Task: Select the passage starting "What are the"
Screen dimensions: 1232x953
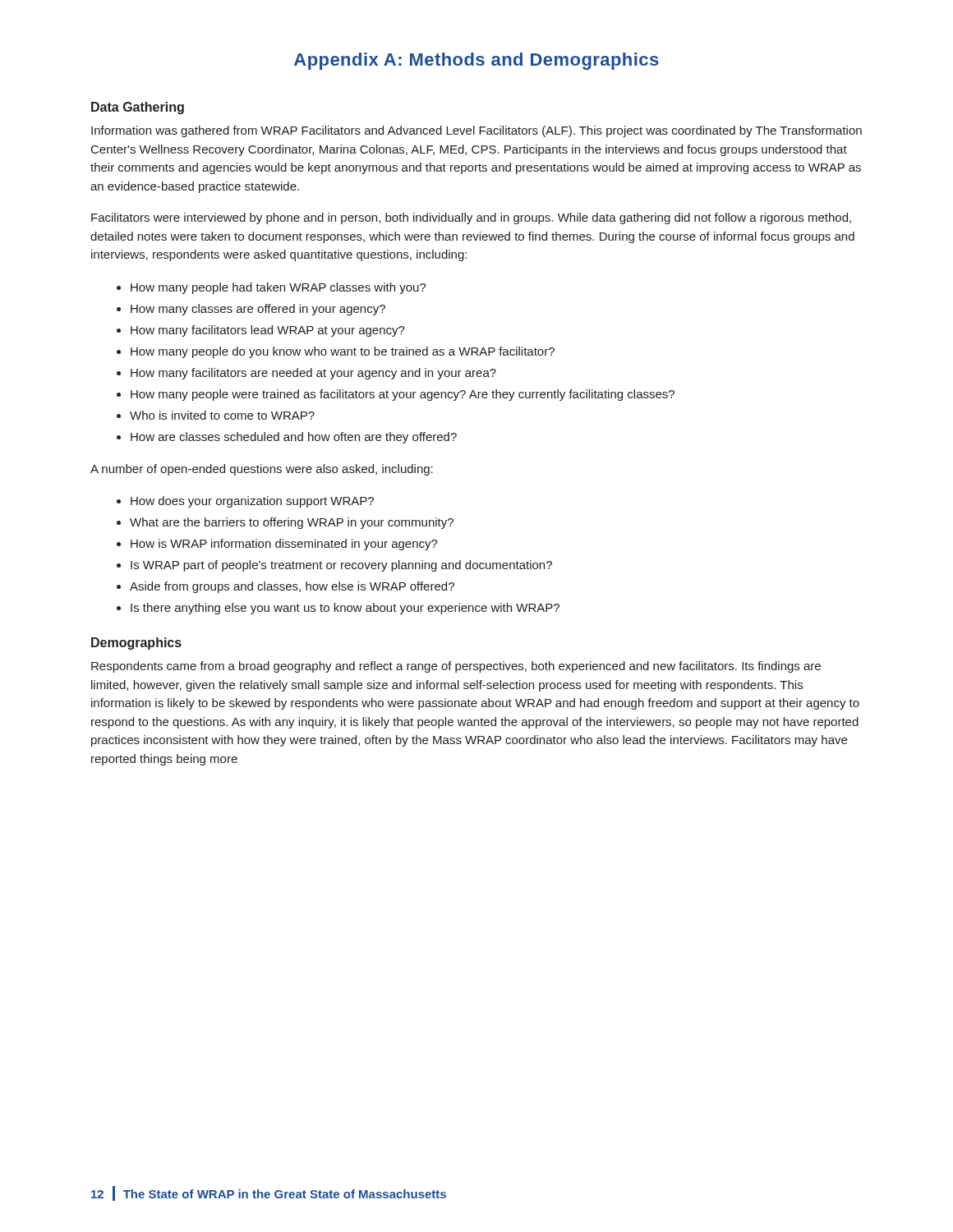Action: [292, 522]
